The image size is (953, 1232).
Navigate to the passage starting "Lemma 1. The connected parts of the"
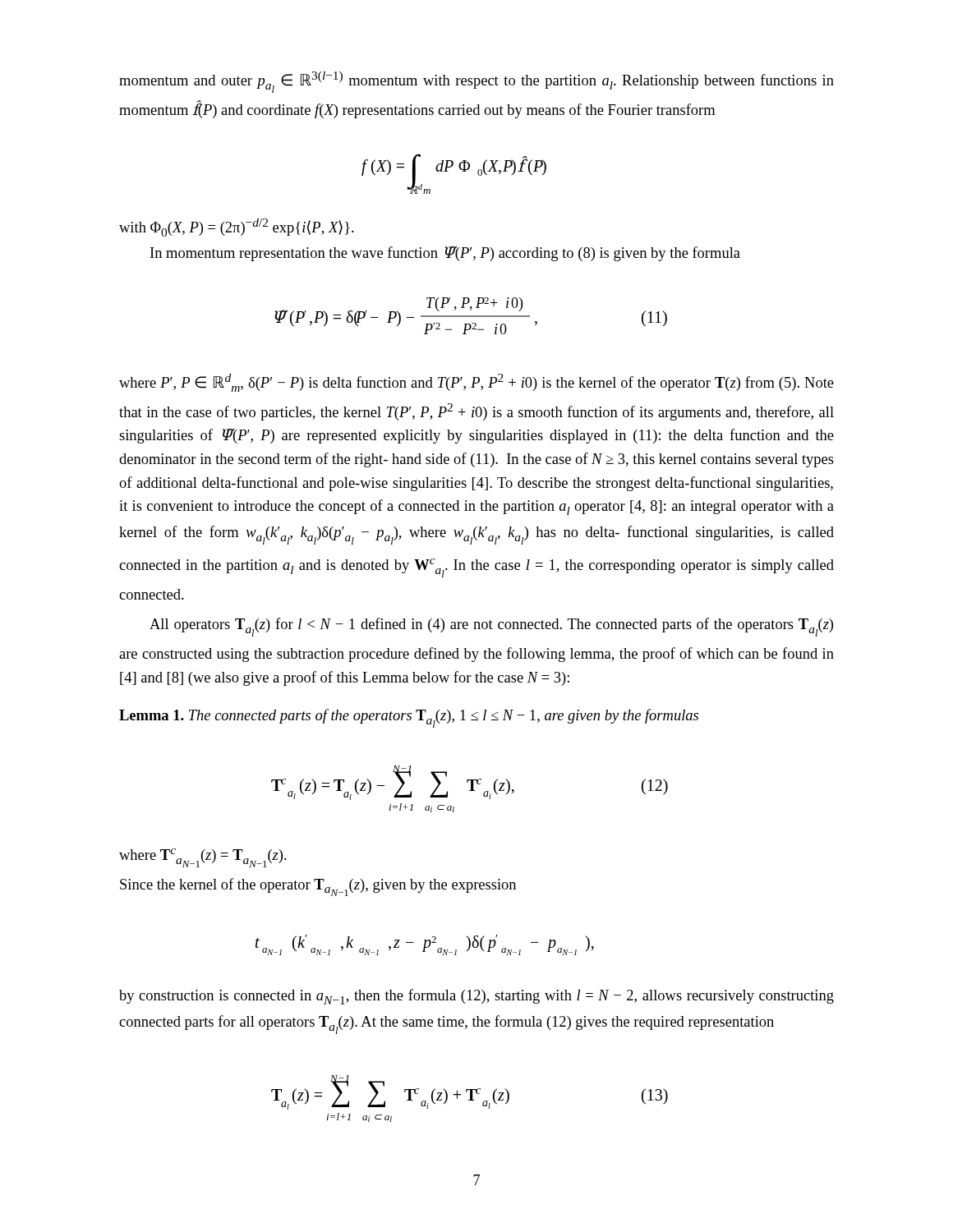pos(409,719)
